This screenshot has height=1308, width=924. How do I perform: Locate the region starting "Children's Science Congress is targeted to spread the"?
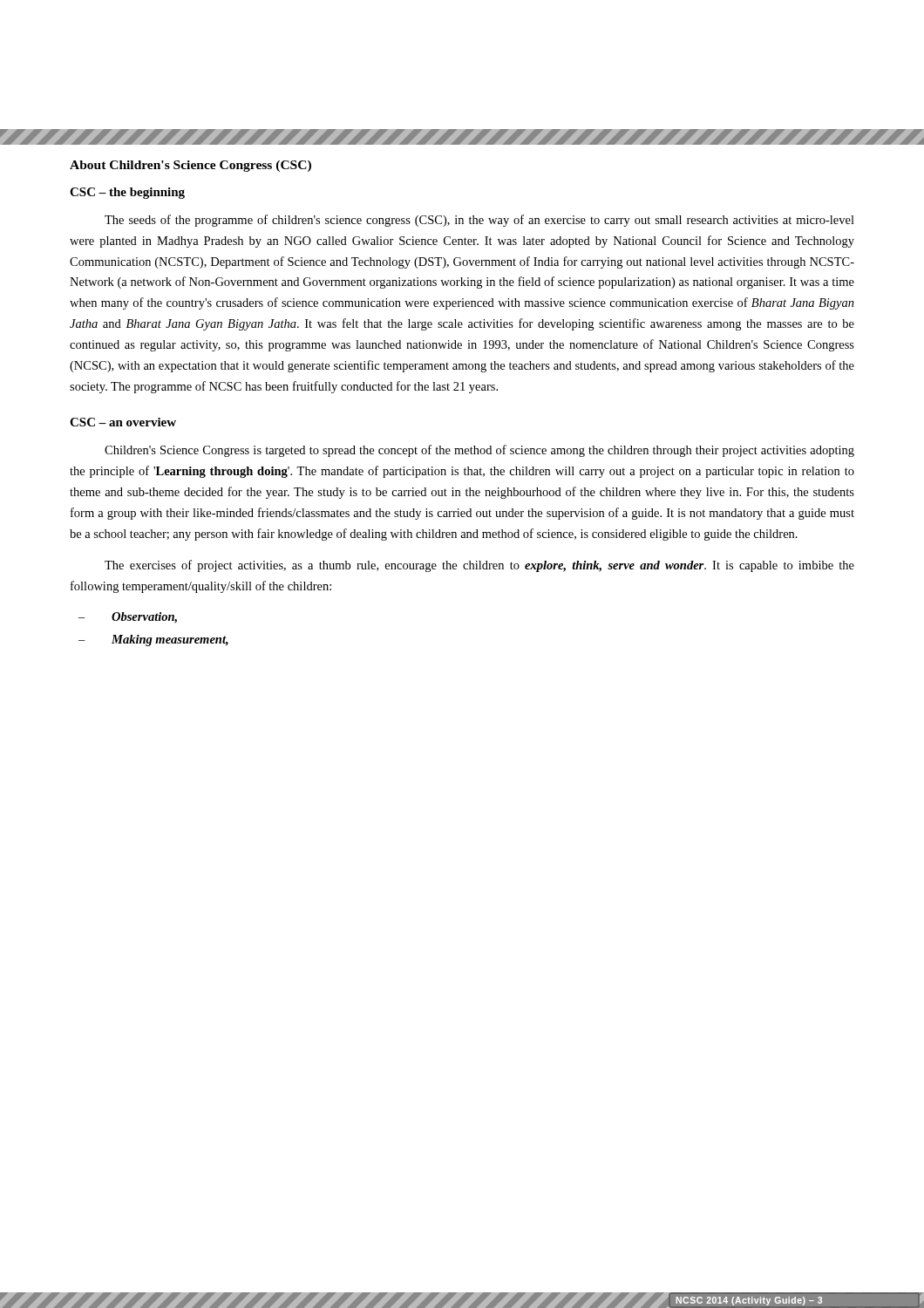[x=462, y=492]
